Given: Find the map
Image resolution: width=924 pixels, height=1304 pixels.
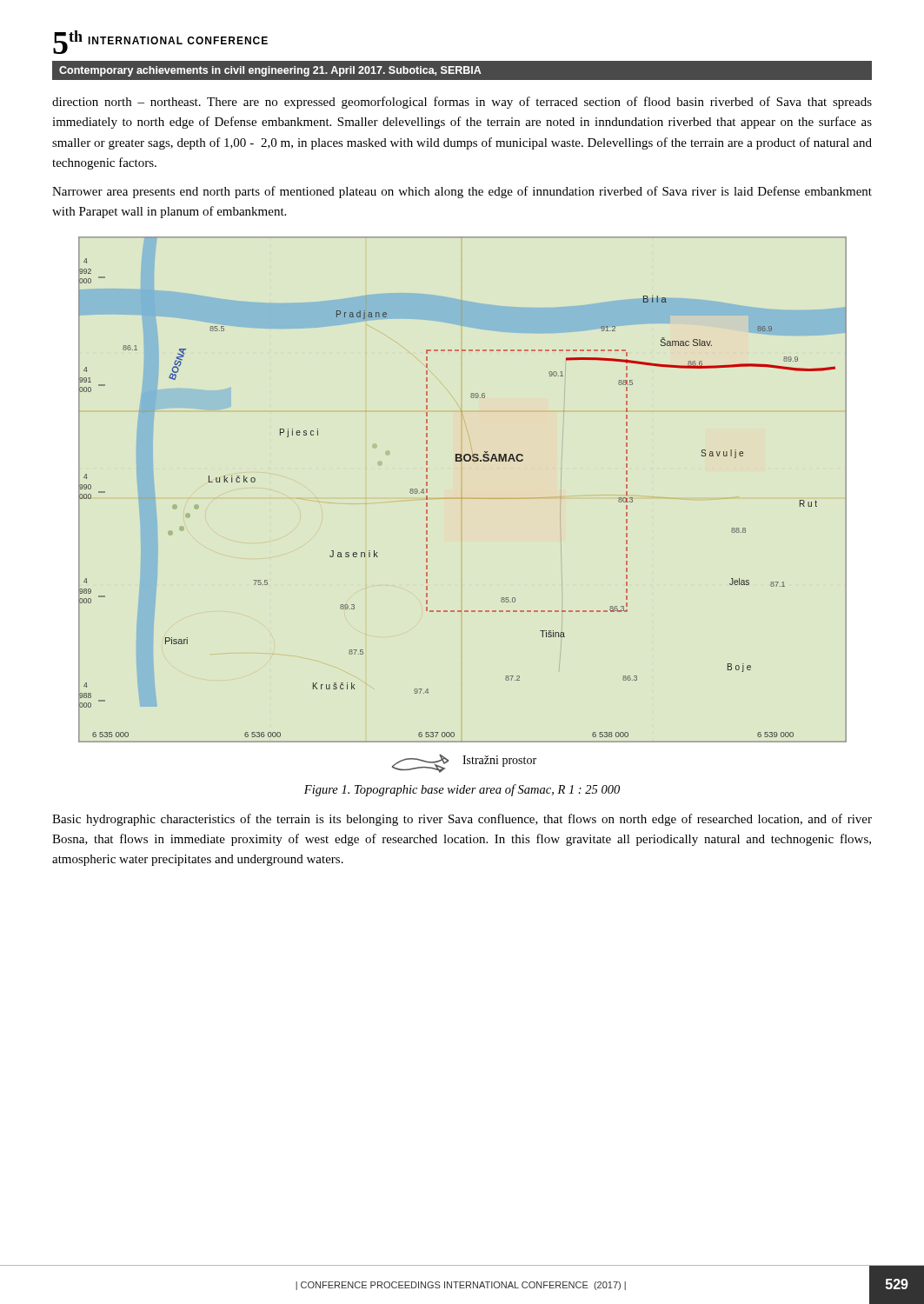Looking at the screenshot, I should click(462, 505).
